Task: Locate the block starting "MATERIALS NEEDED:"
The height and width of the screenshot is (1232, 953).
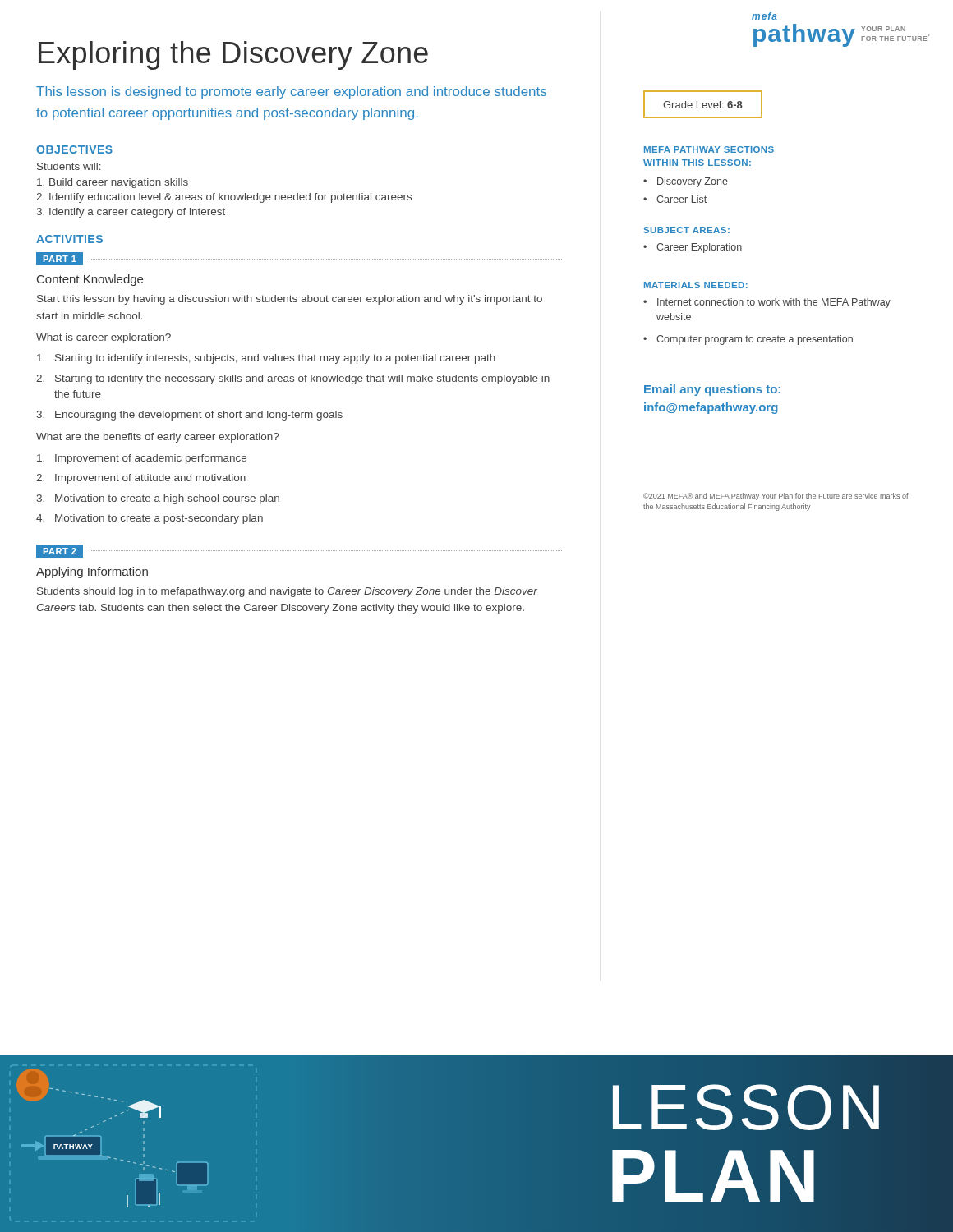Action: [696, 285]
